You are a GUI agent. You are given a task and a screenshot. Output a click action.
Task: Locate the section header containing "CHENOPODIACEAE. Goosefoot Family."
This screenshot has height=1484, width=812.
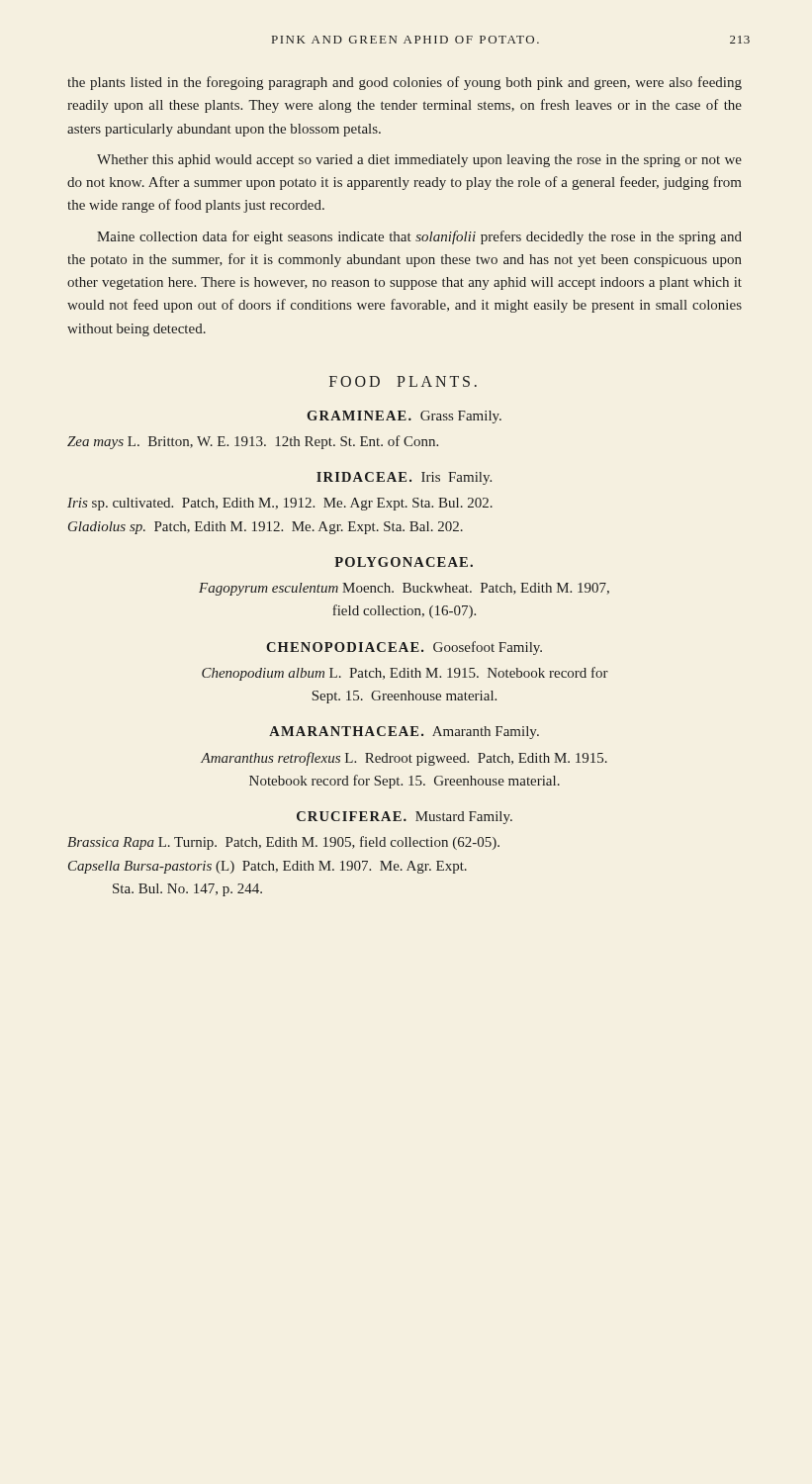tap(404, 647)
